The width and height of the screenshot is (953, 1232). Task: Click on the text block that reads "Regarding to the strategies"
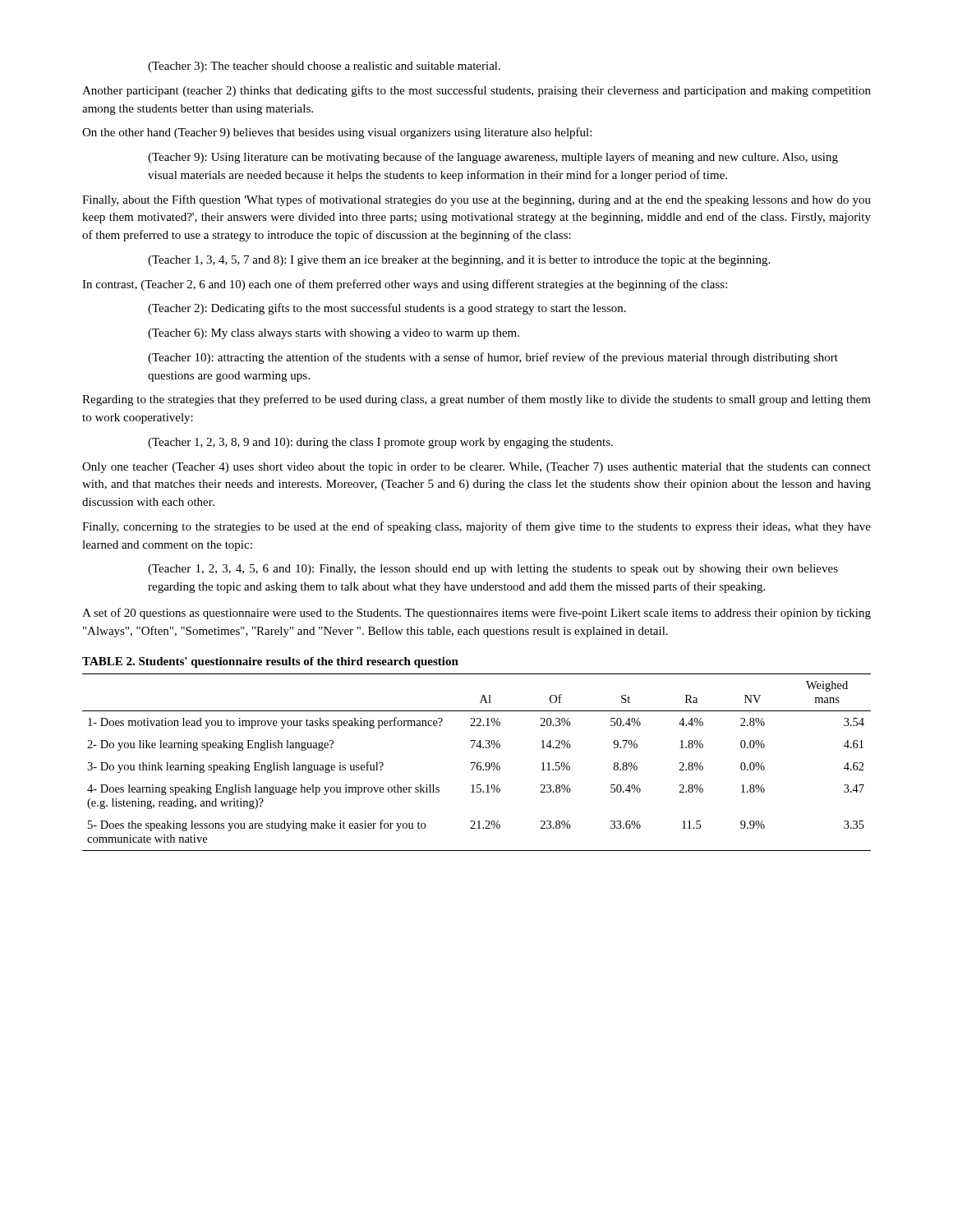tap(476, 409)
